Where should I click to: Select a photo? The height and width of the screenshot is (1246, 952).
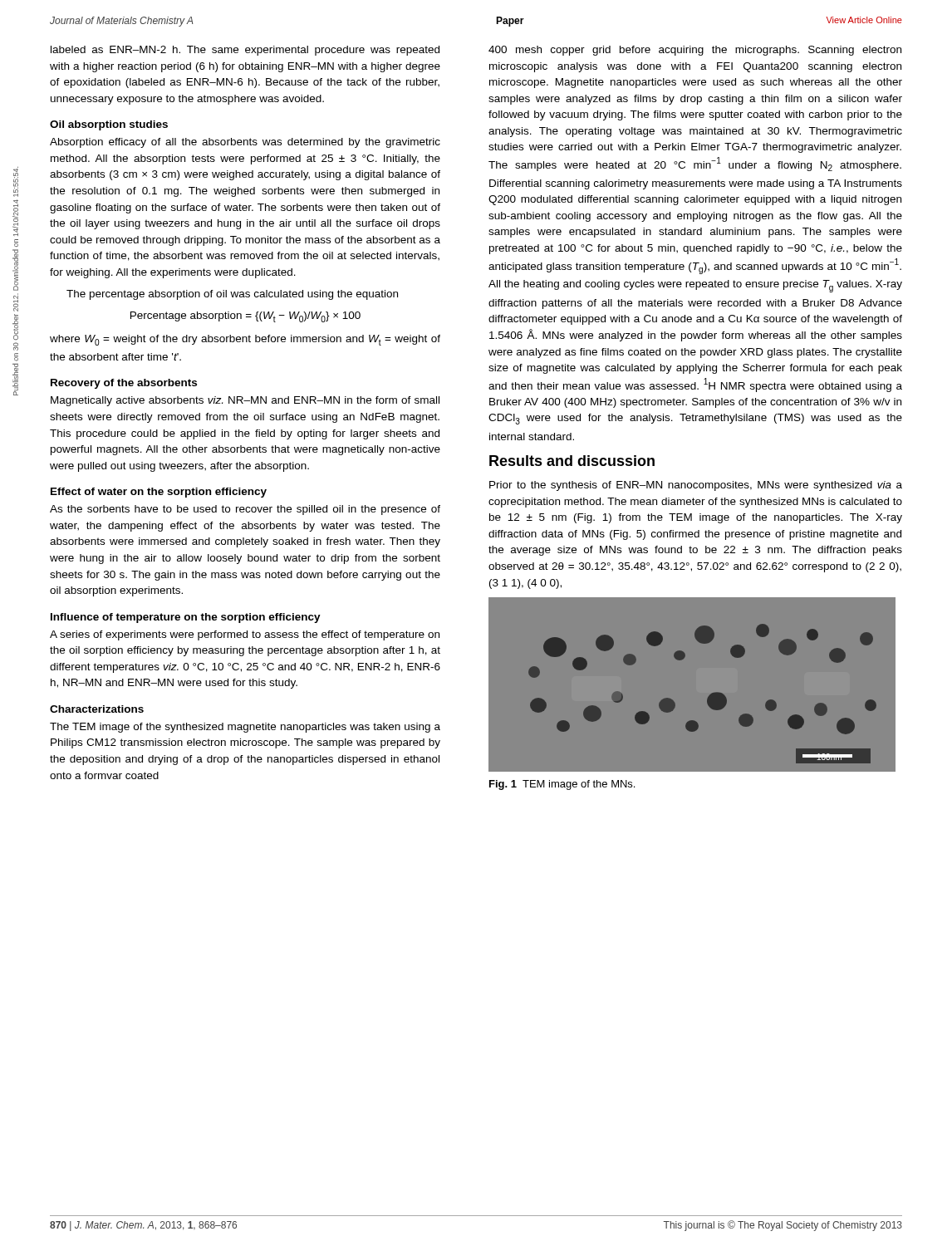[695, 686]
